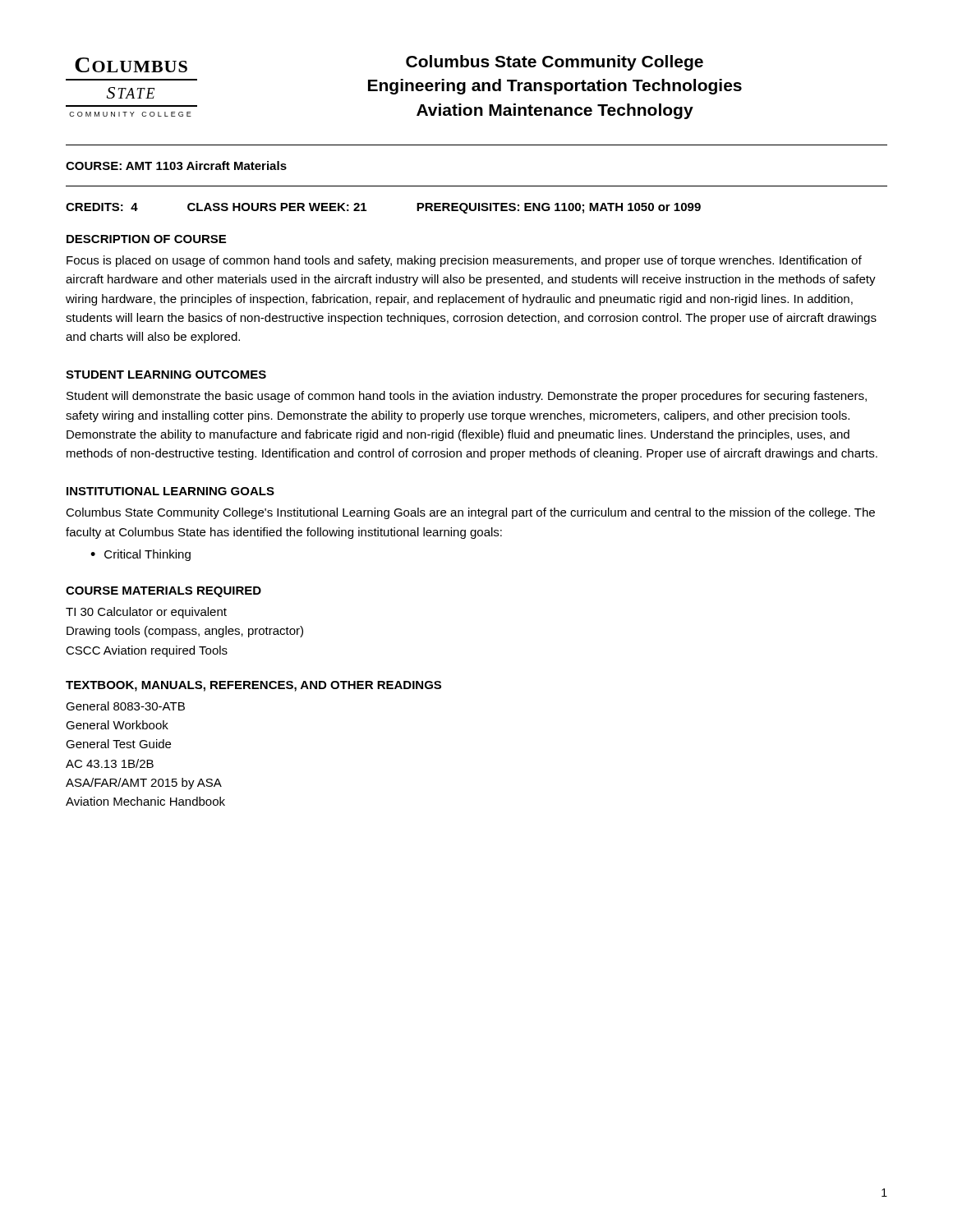Screen dimensions: 1232x953
Task: Point to the passage starting "Columbus State Community College Engineering and Transportation"
Action: click(x=555, y=86)
